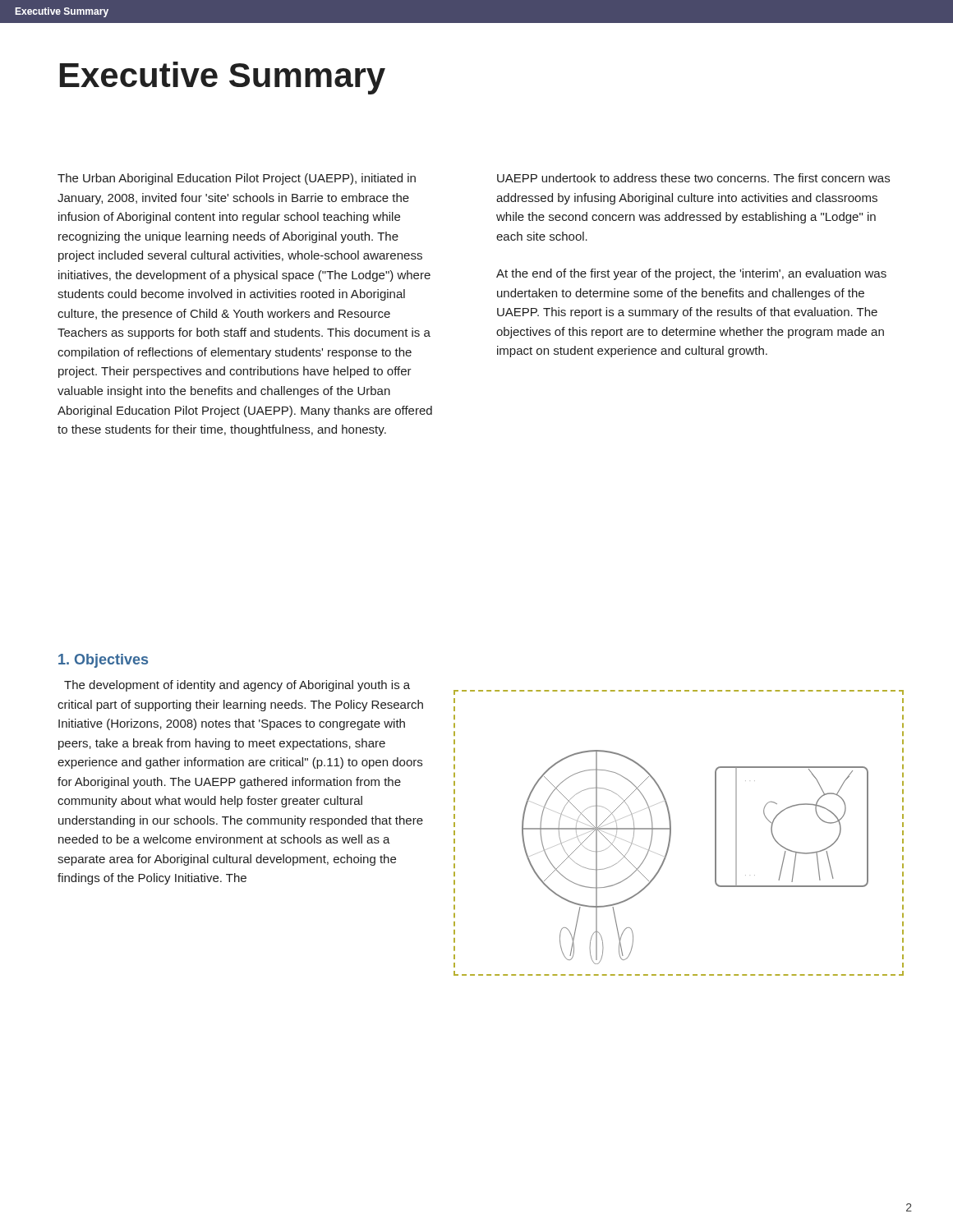This screenshot has width=953, height=1232.
Task: Select the text starting "The Urban Aboriginal Education Pilot Project (UAEPP), initiated"
Action: pyautogui.click(x=247, y=304)
